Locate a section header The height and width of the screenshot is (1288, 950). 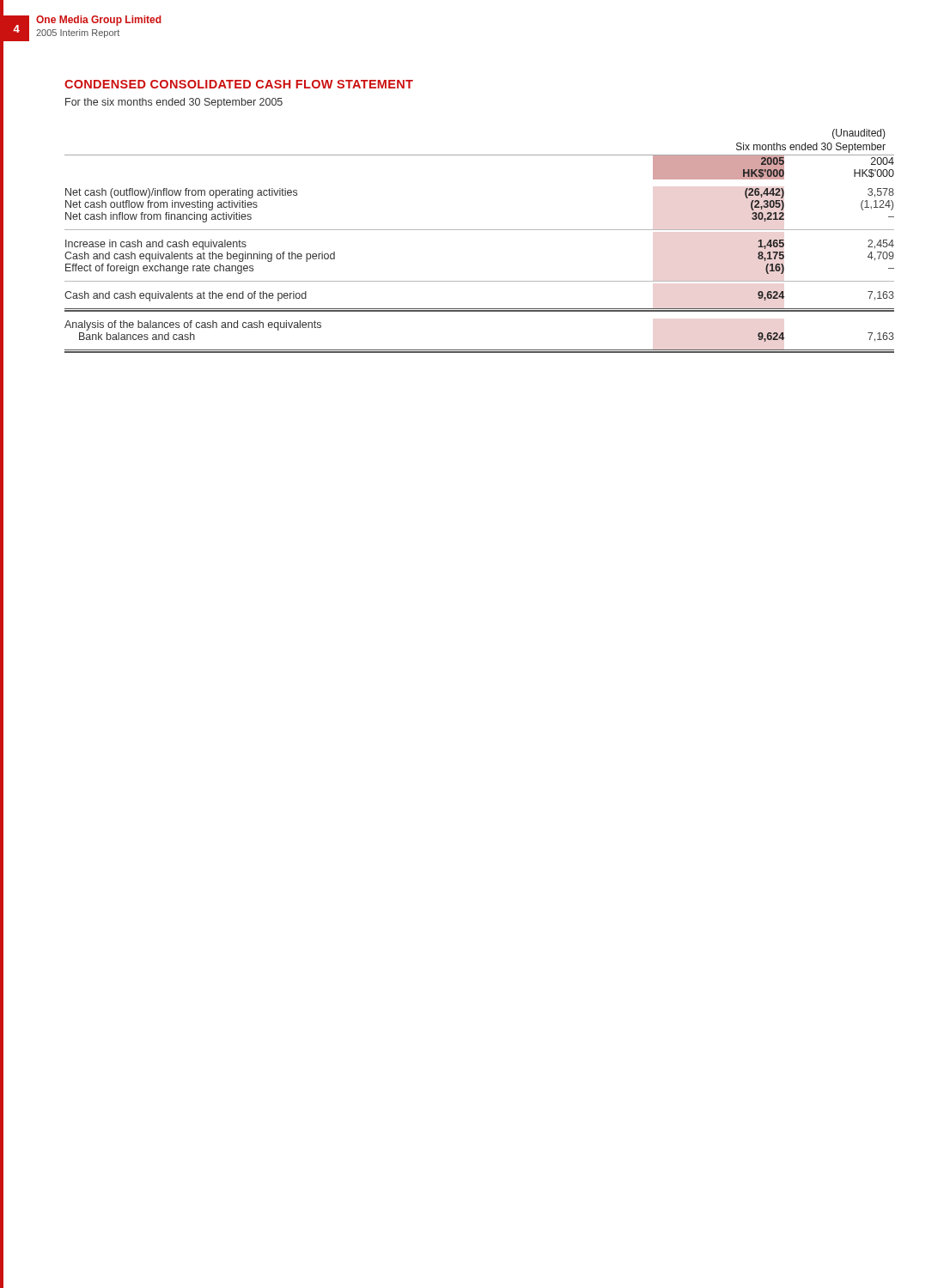(239, 84)
